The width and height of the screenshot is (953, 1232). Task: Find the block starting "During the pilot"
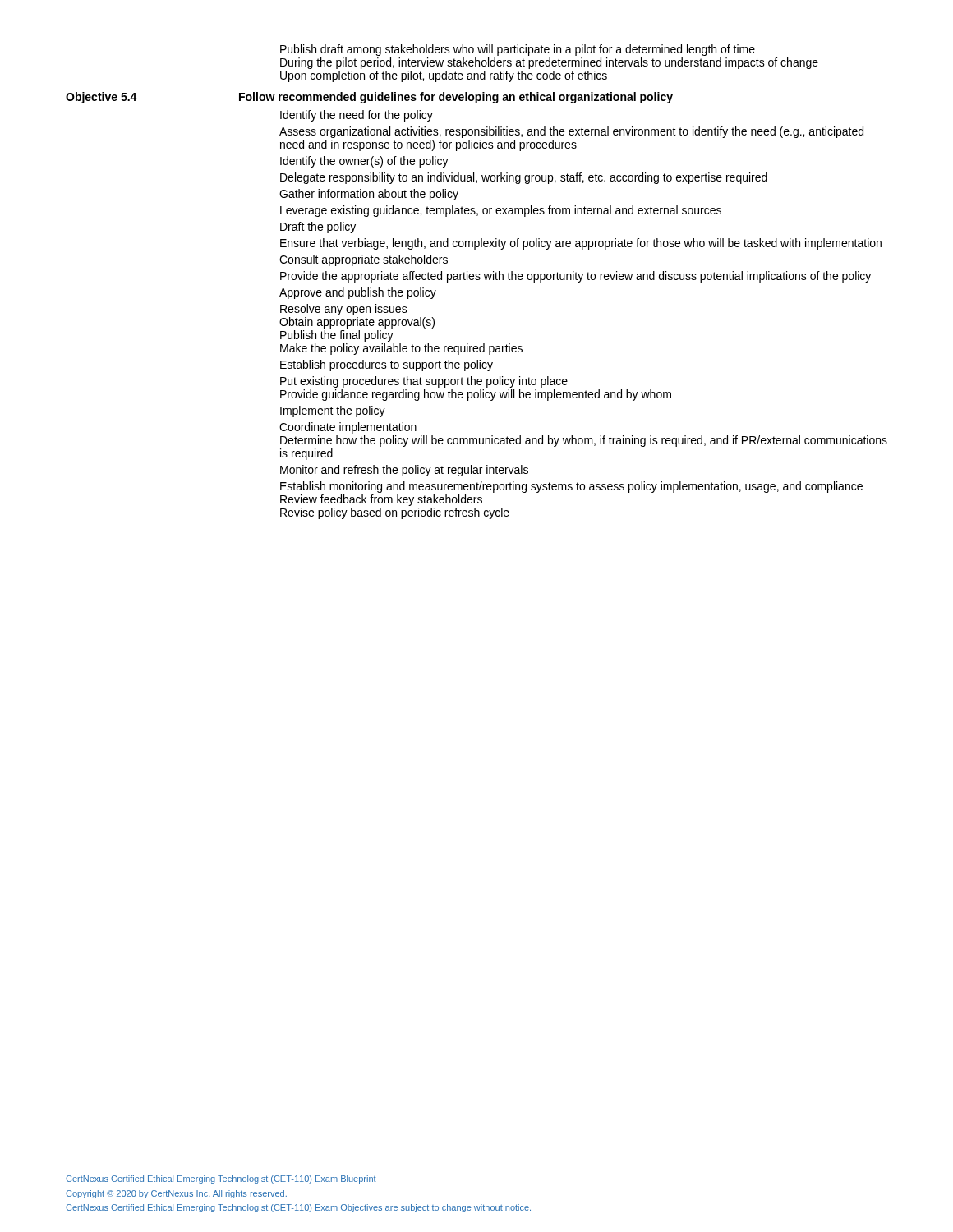[583, 62]
